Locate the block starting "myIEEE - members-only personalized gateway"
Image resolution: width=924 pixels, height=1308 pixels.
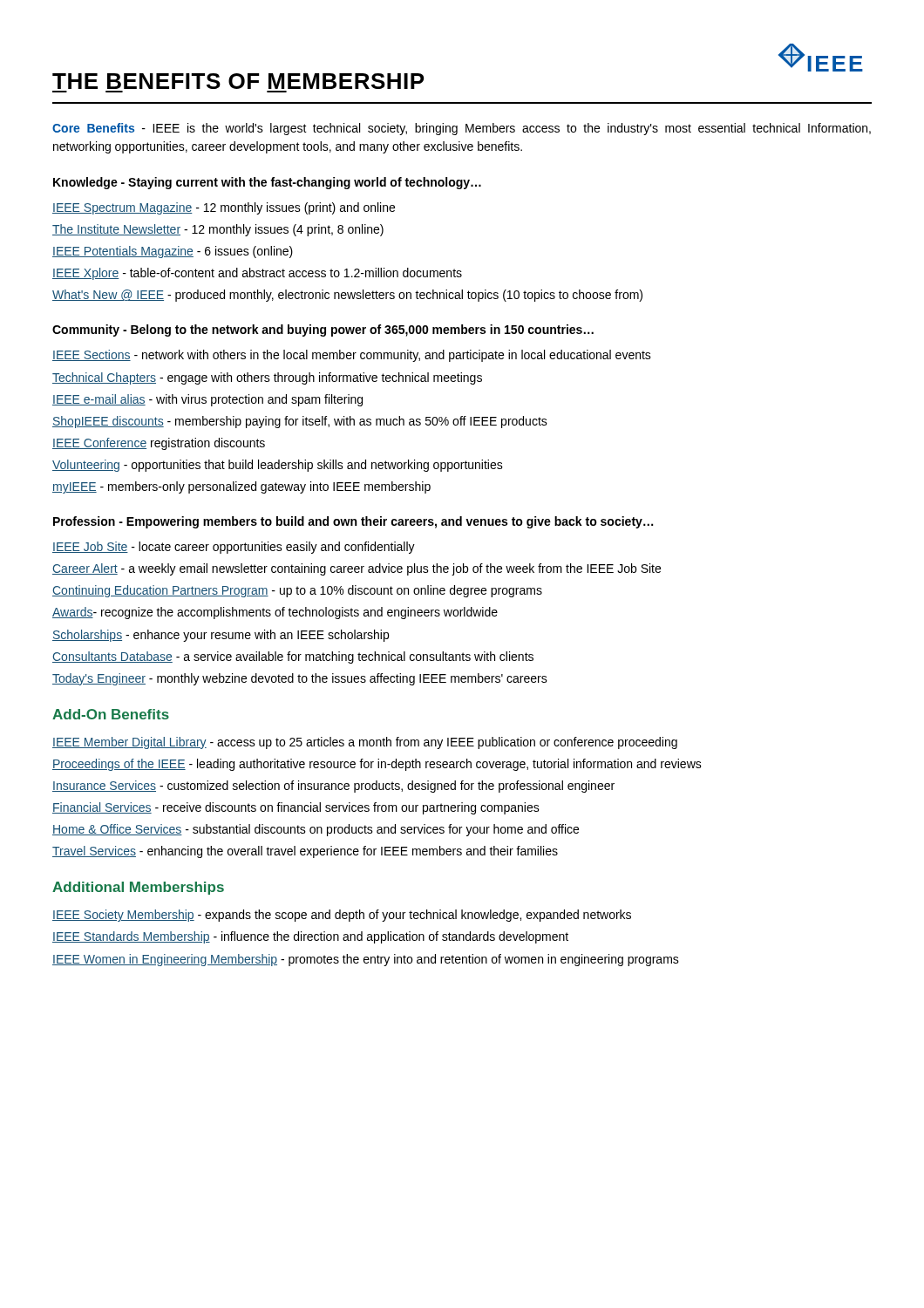242,487
